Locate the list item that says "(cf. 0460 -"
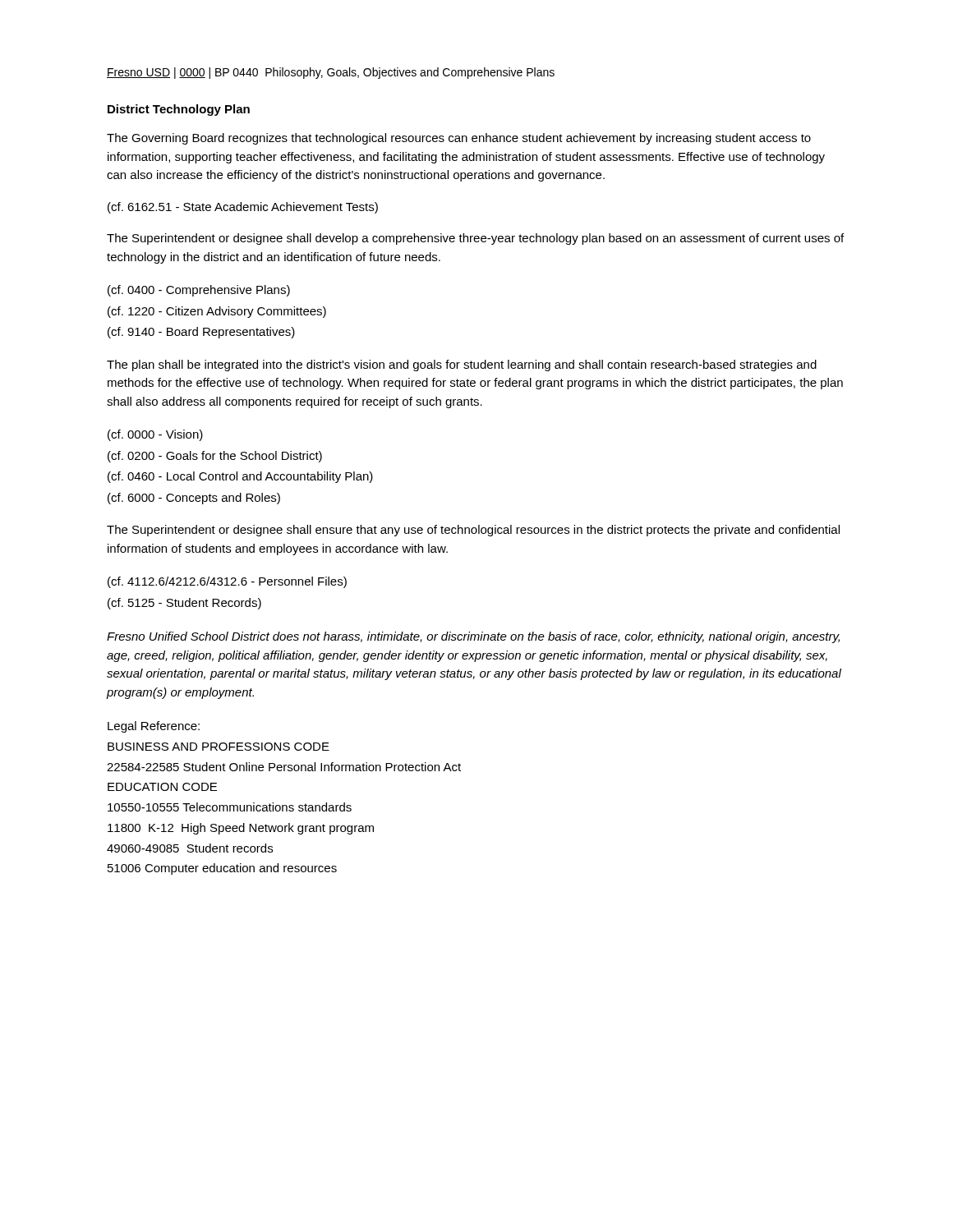This screenshot has height=1232, width=953. (240, 476)
